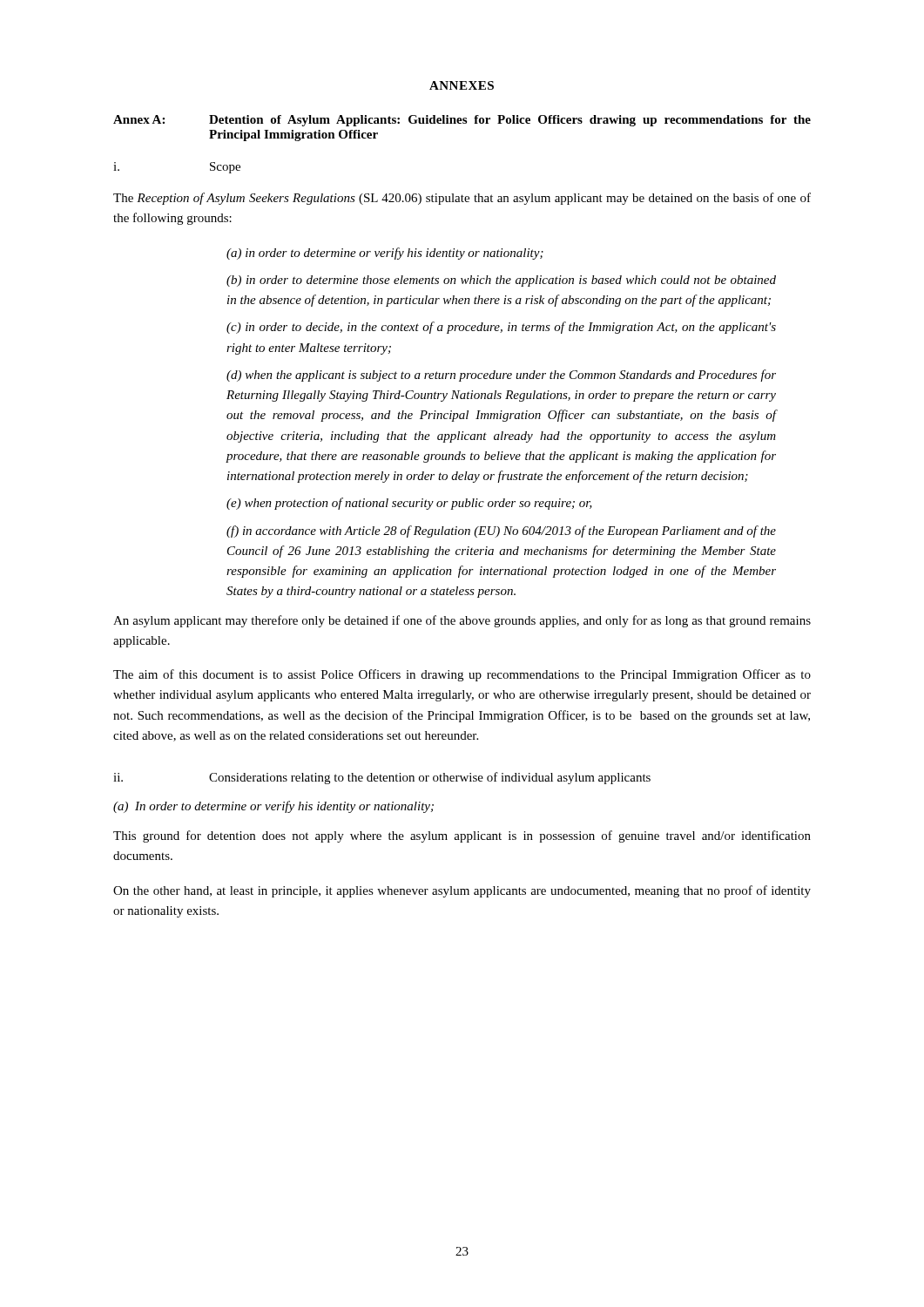924x1307 pixels.
Task: Point to the block beginning "(f) in accordance with Article 28 of Regulation"
Action: click(501, 561)
